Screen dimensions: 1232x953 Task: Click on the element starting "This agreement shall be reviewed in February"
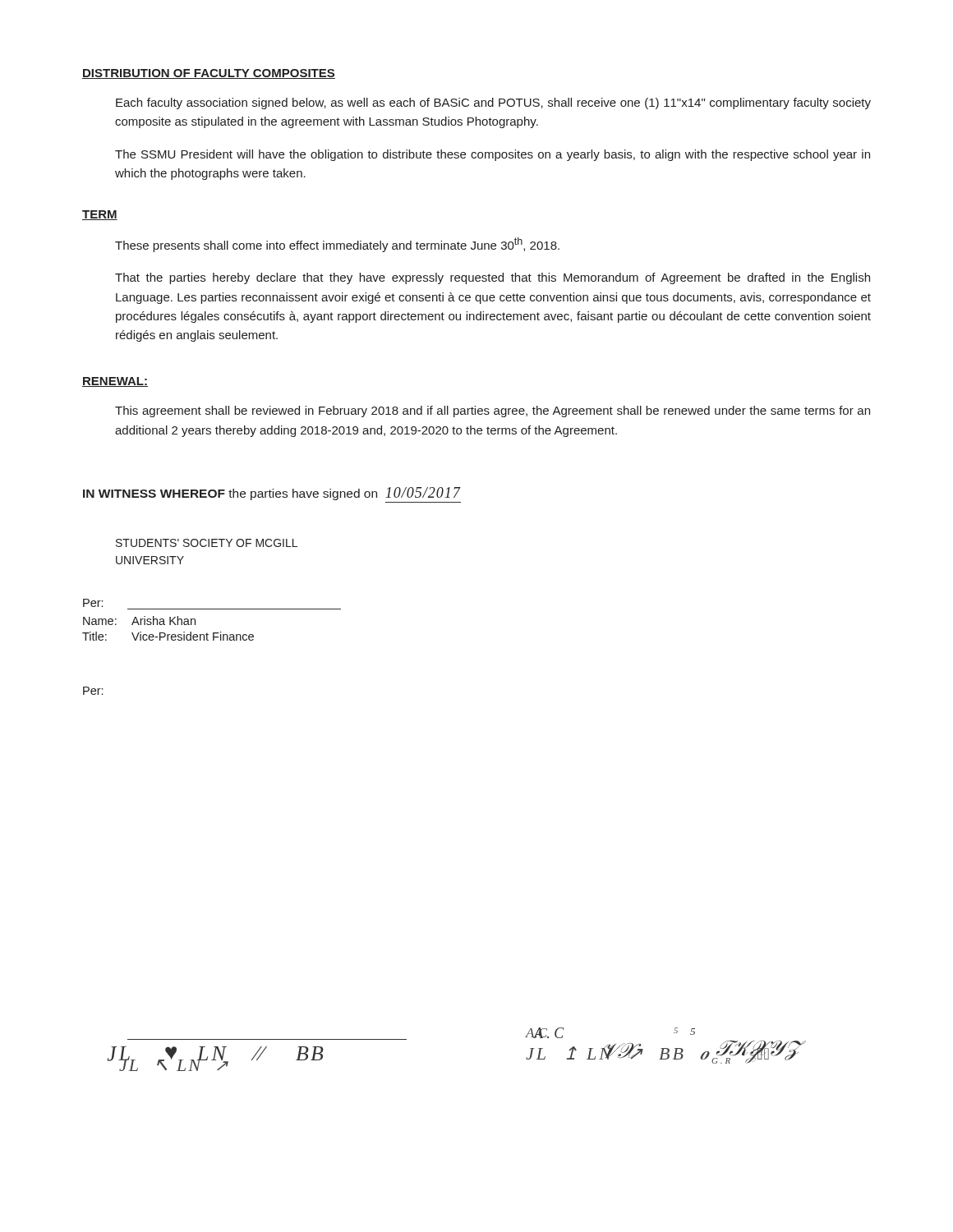point(493,420)
